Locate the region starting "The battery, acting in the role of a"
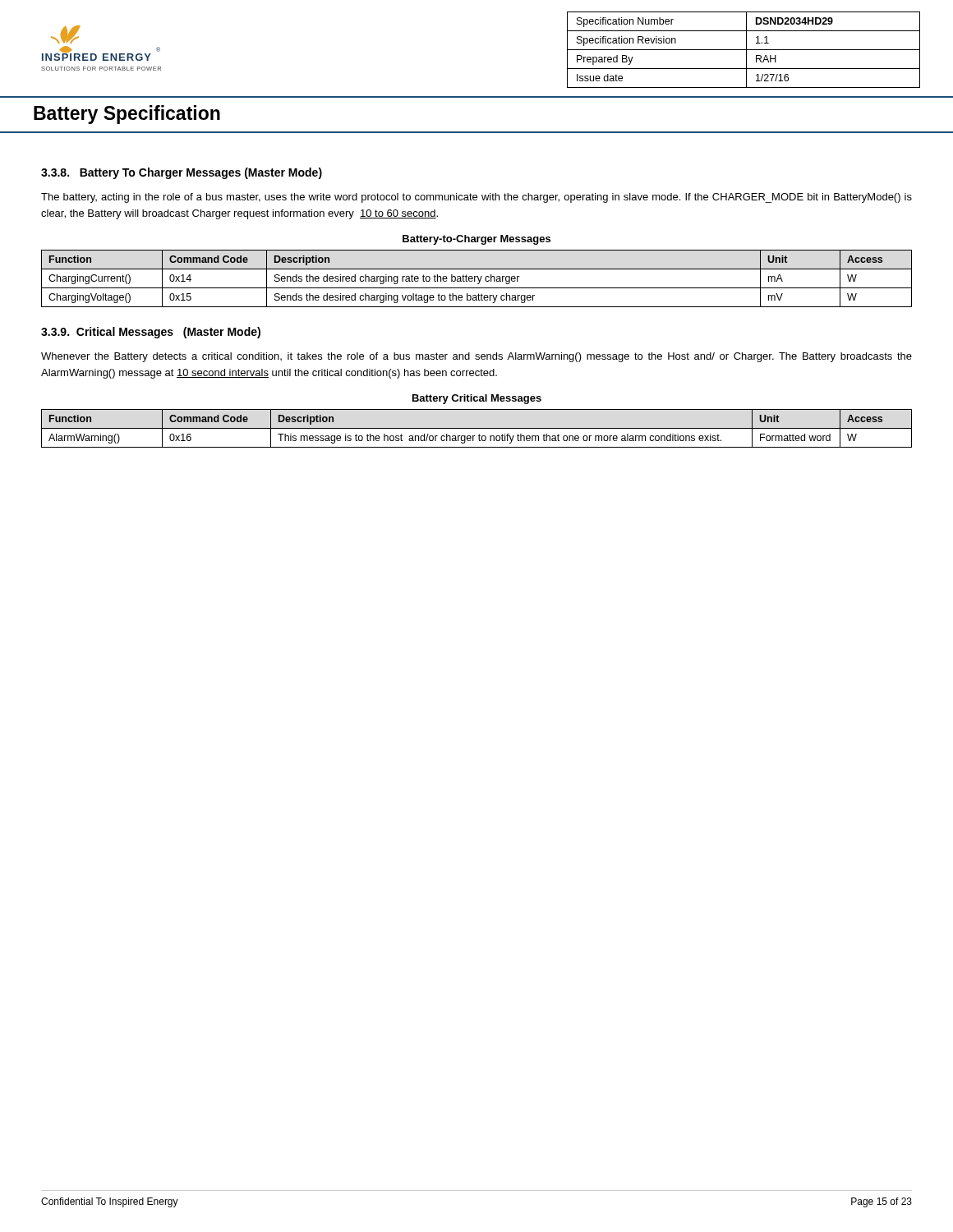The width and height of the screenshot is (953, 1232). 476,205
